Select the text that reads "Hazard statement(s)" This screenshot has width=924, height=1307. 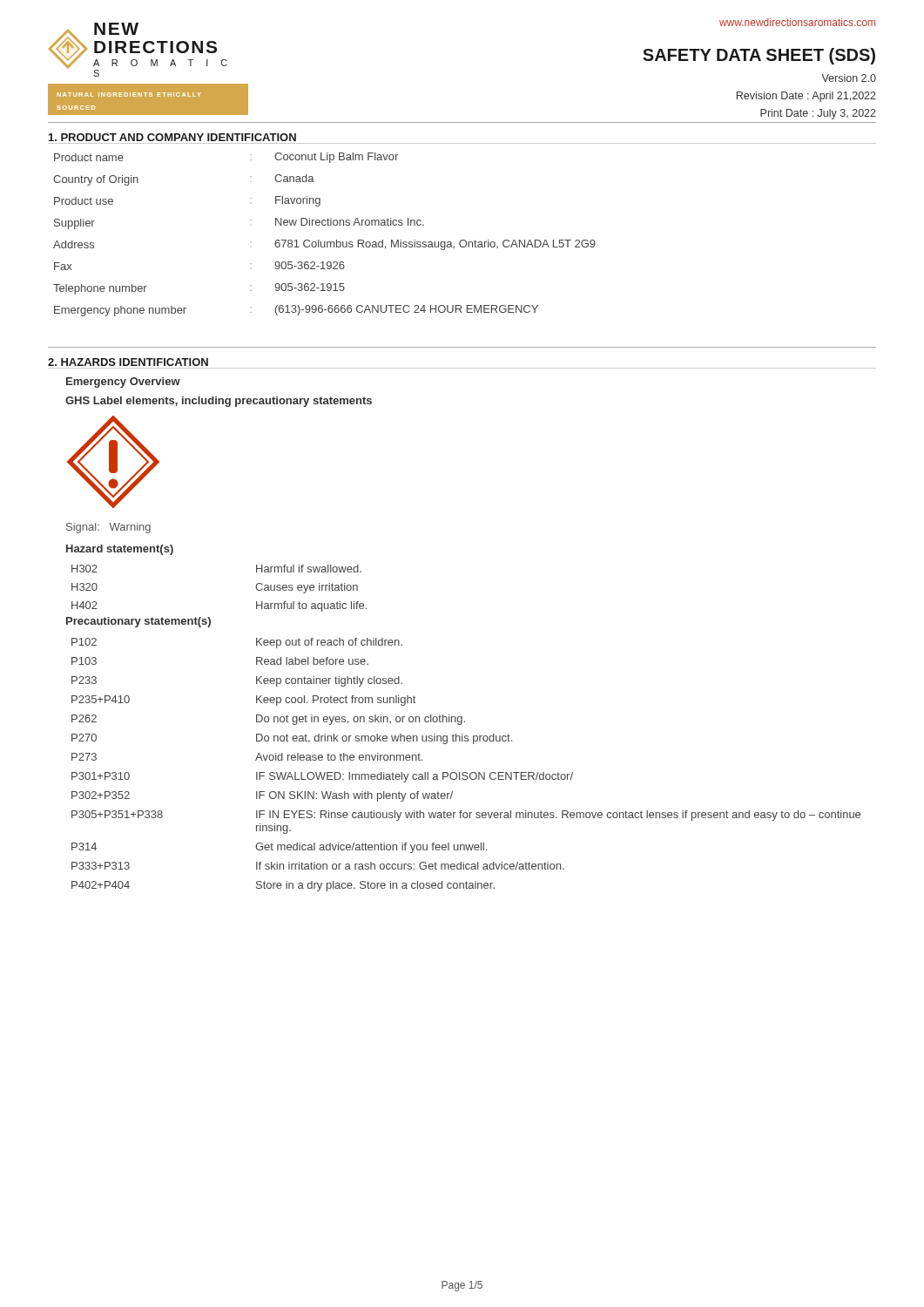(119, 549)
